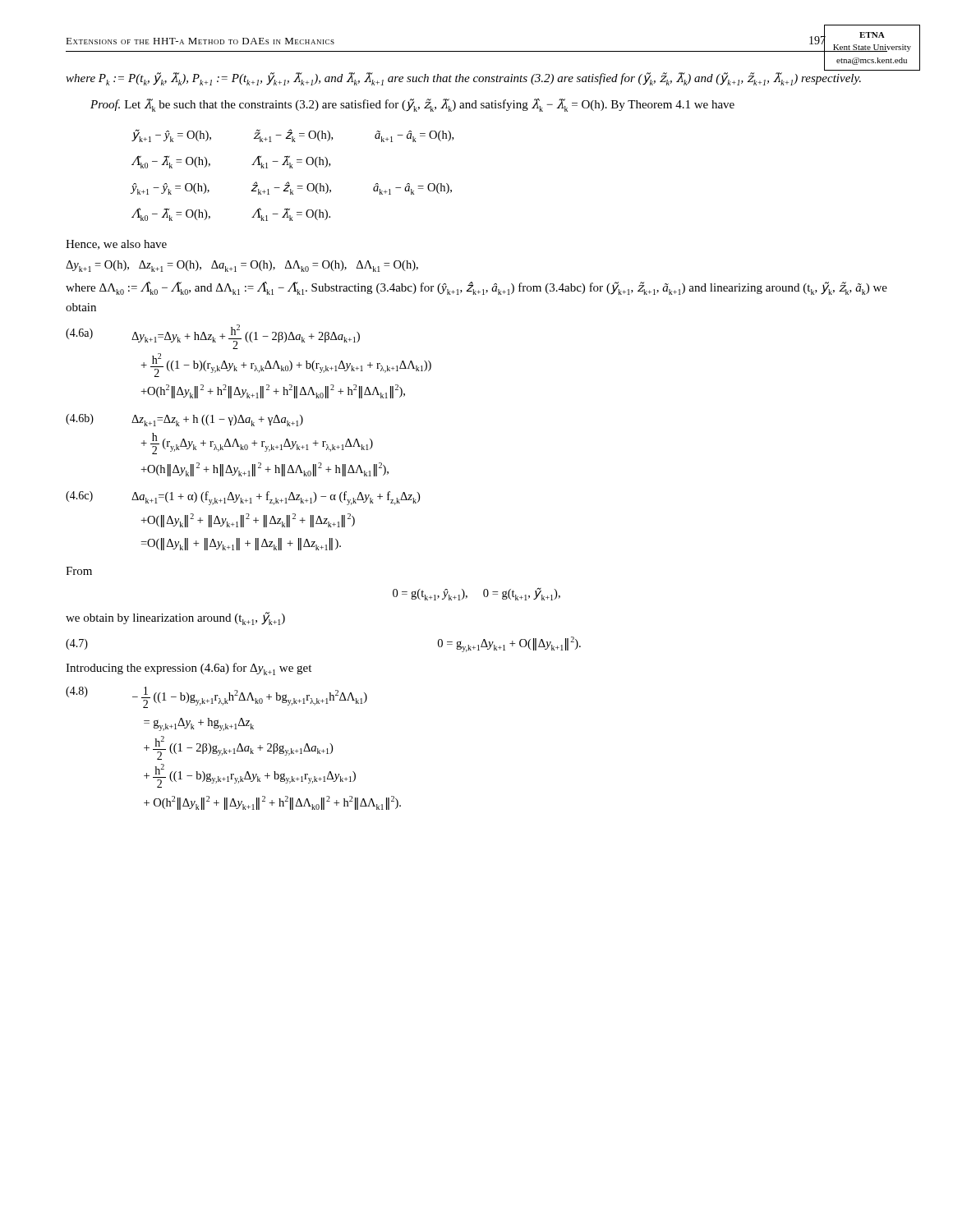Viewport: 953px width, 1232px height.
Task: Locate the formula that opens with "(4.8) − 12"
Action: (216, 697)
